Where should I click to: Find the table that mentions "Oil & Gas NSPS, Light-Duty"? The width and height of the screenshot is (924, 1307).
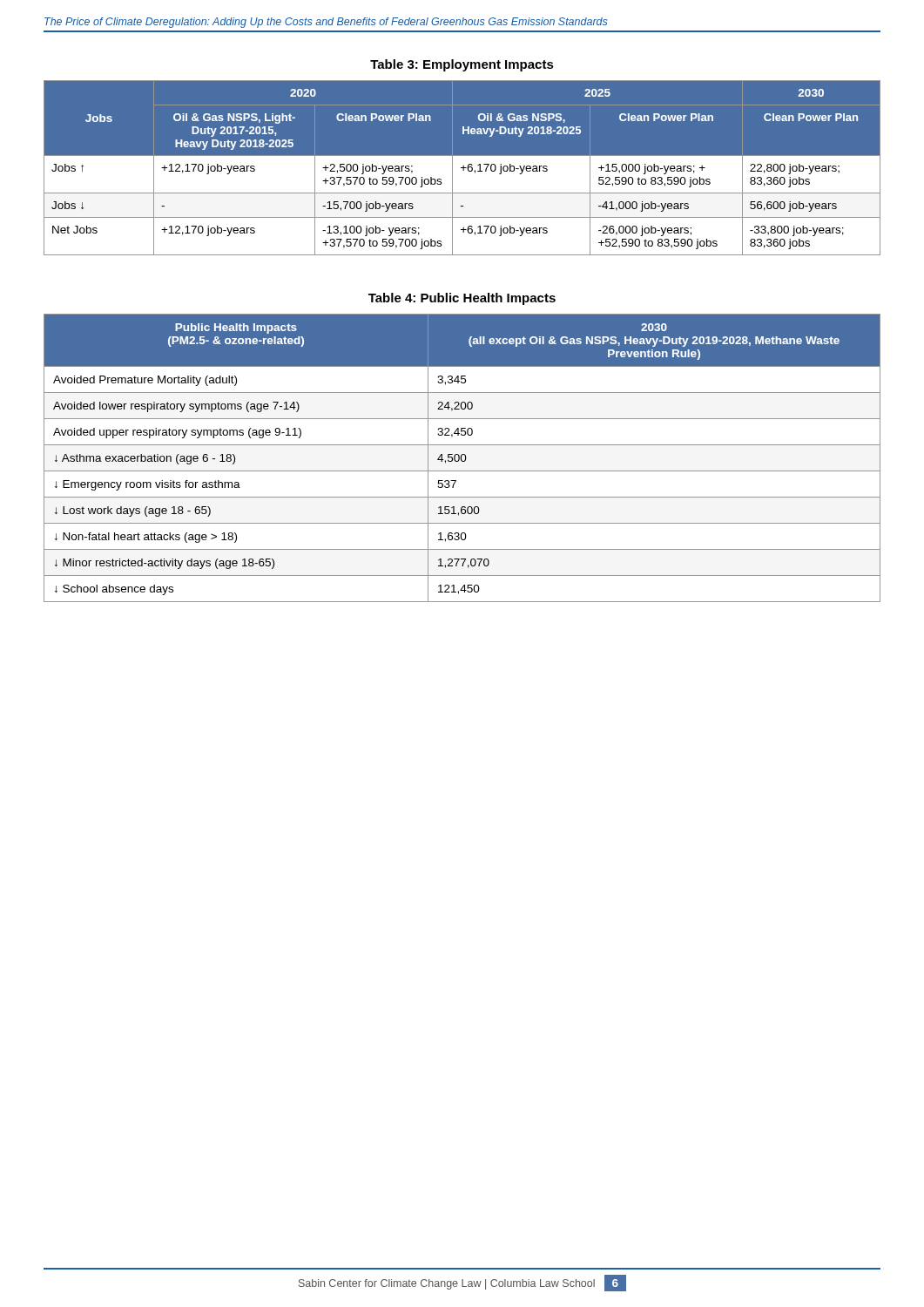462,168
